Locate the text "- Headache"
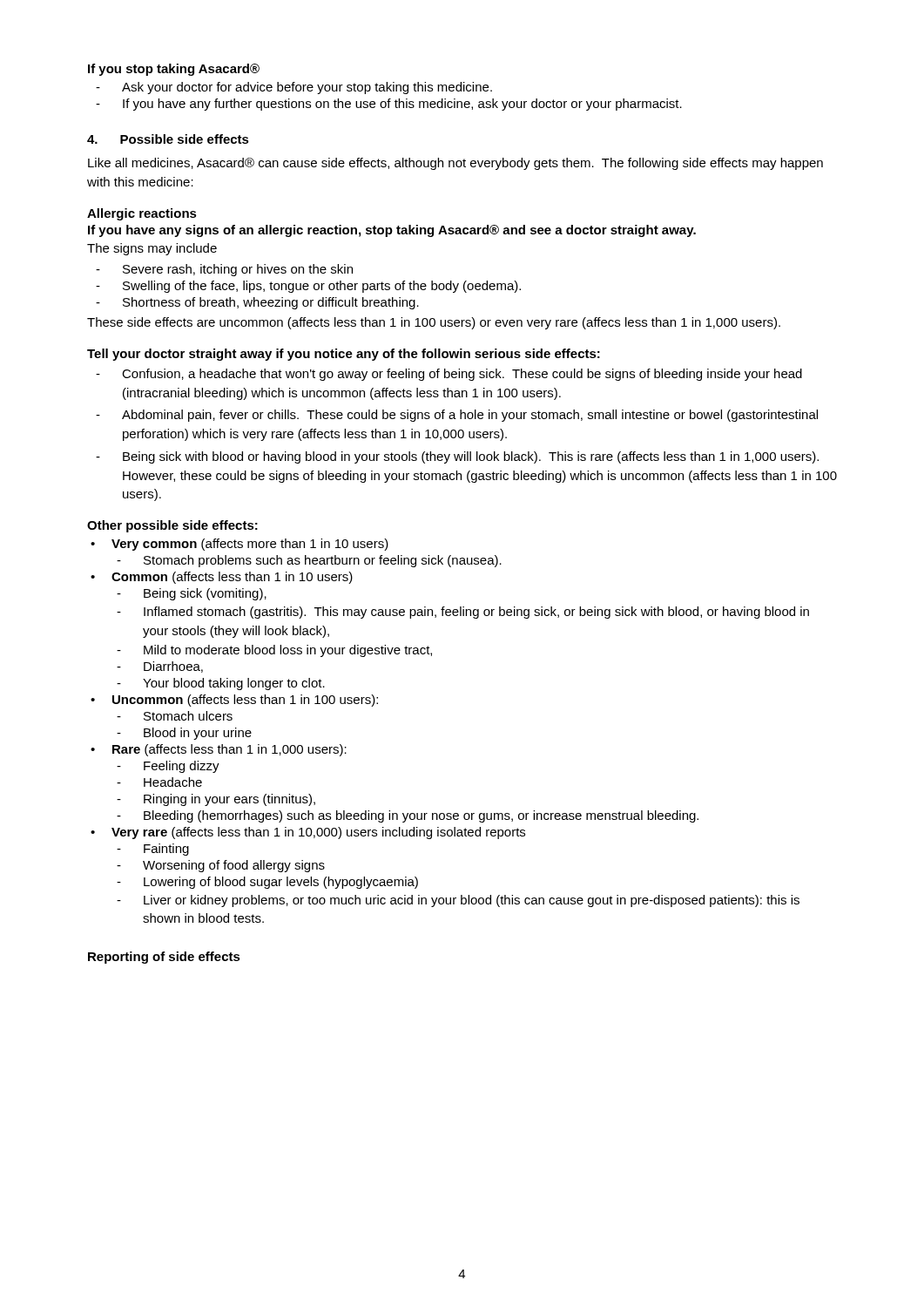Image resolution: width=924 pixels, height=1307 pixels. [x=159, y=782]
